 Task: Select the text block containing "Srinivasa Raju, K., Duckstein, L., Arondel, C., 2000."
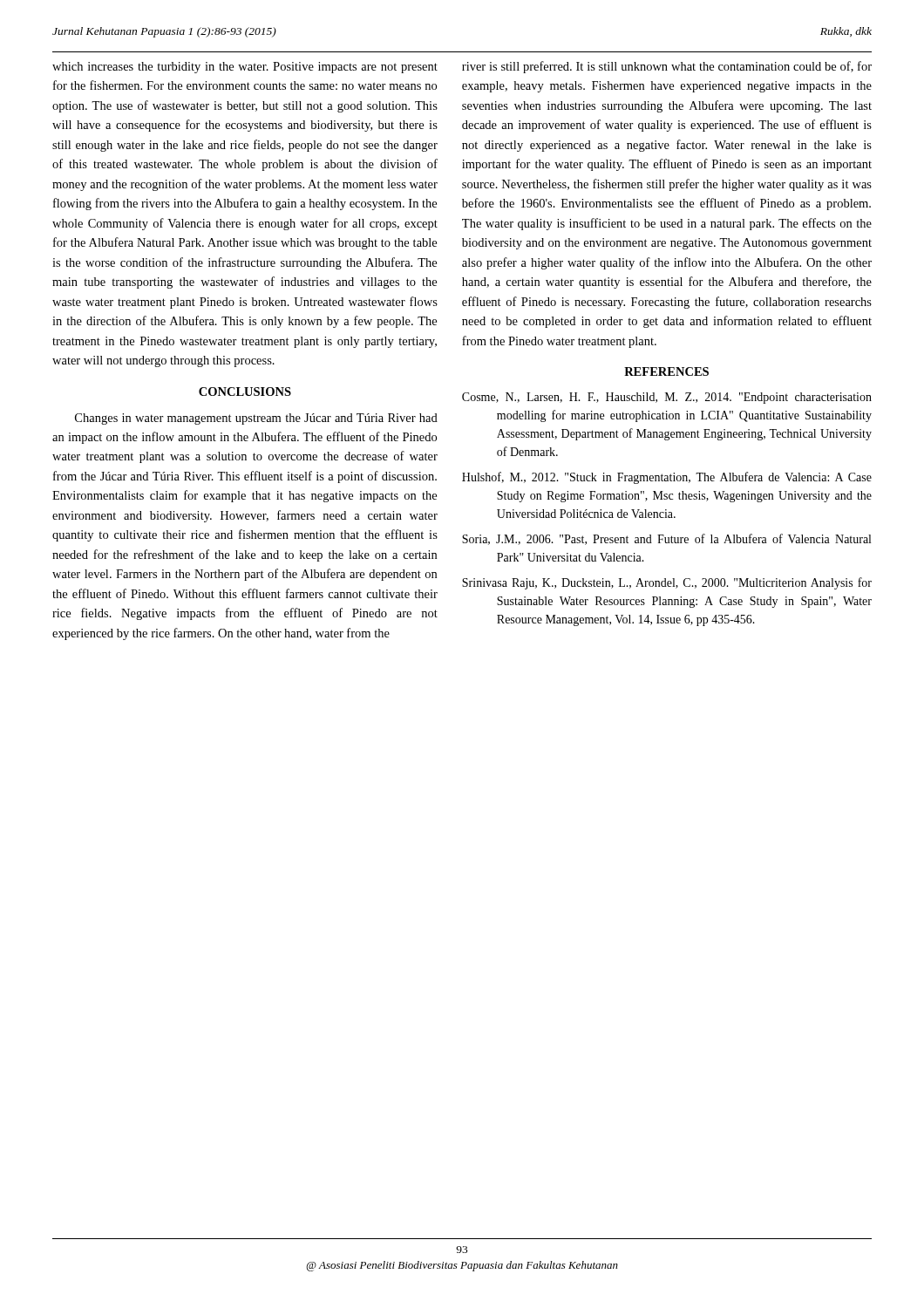(667, 601)
